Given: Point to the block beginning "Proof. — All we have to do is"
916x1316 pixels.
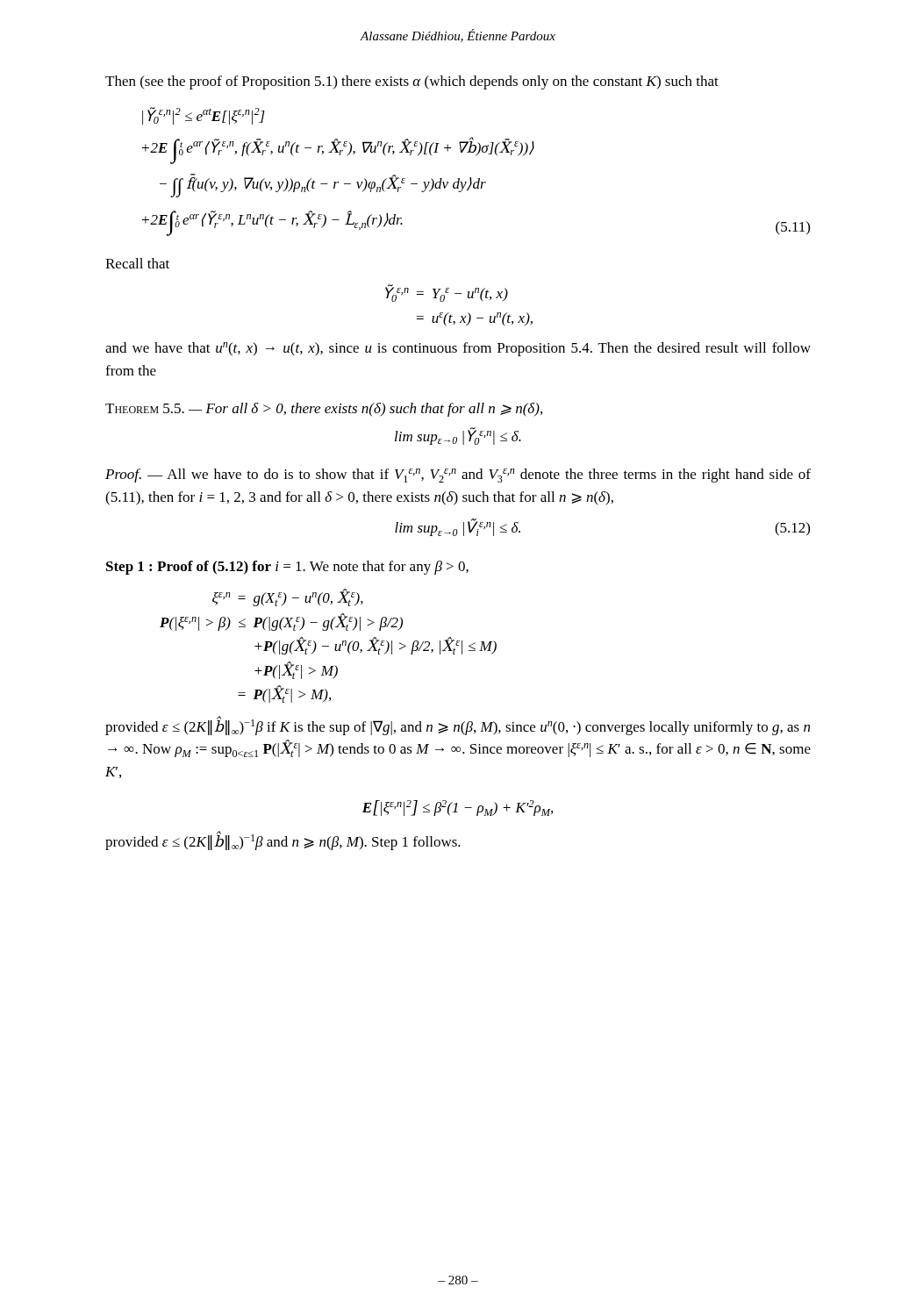Looking at the screenshot, I should coord(458,485).
